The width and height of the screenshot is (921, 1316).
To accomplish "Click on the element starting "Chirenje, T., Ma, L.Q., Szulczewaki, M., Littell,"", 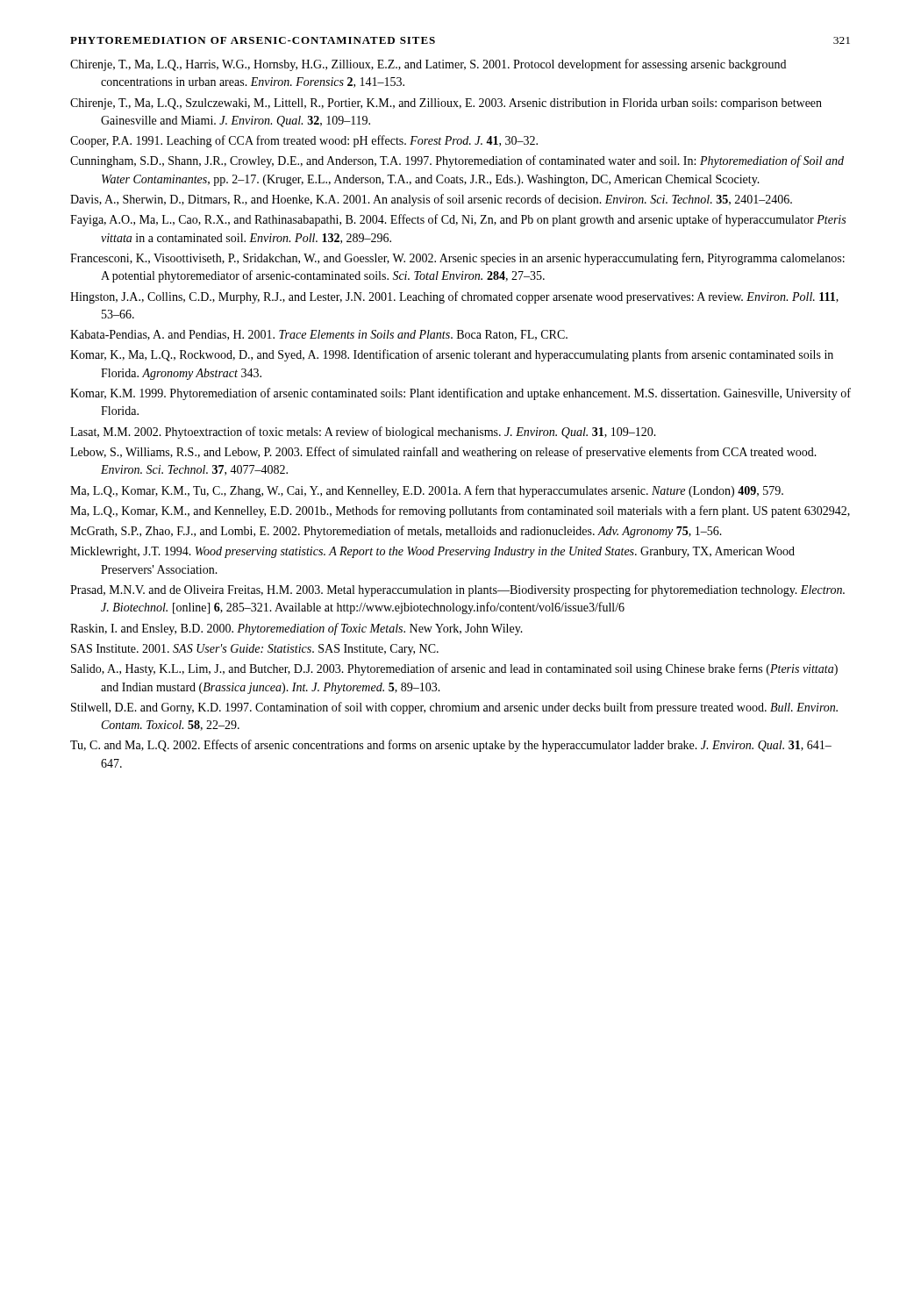I will pyautogui.click(x=446, y=112).
